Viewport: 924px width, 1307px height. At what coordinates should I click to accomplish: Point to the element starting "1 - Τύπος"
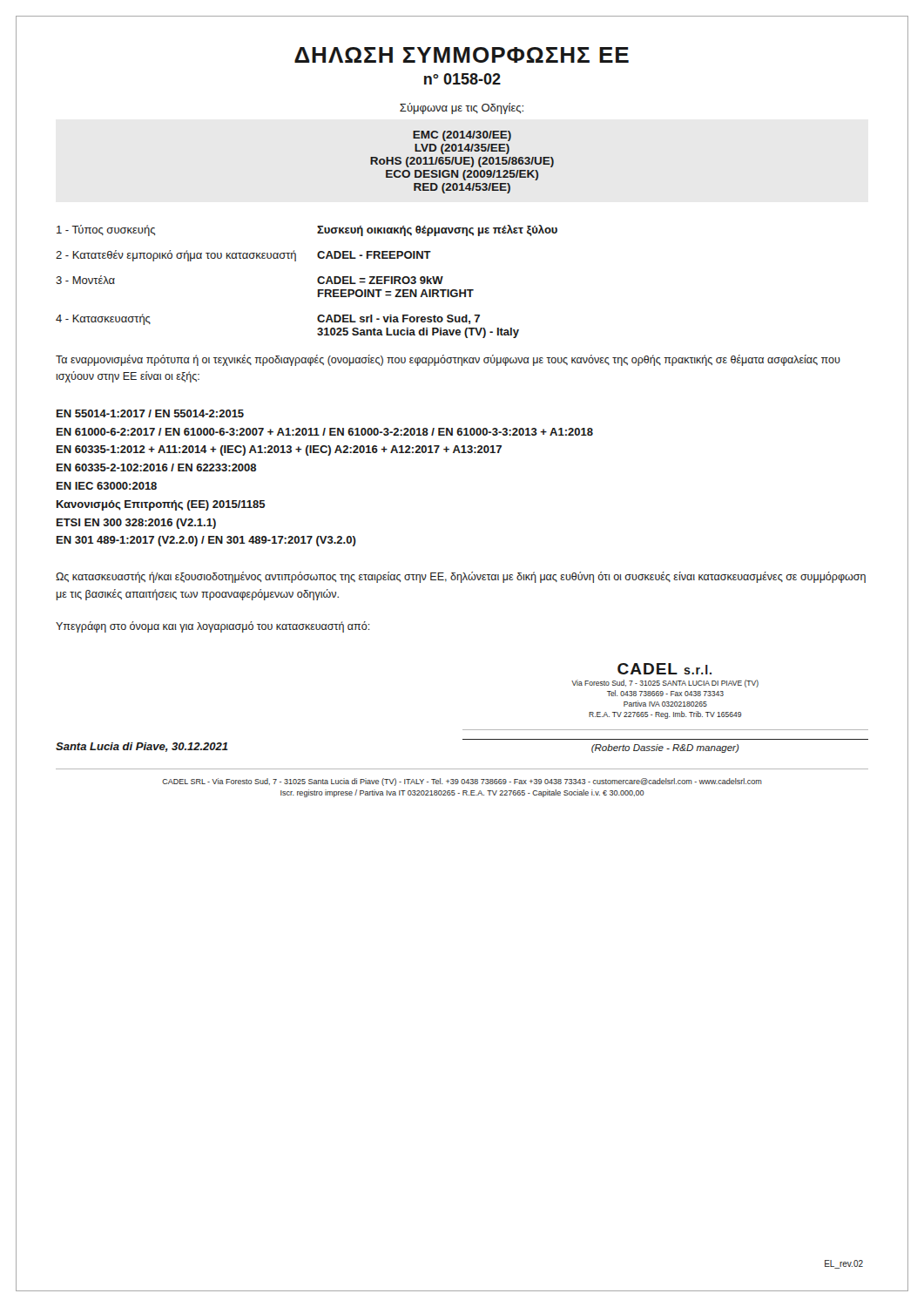(106, 230)
